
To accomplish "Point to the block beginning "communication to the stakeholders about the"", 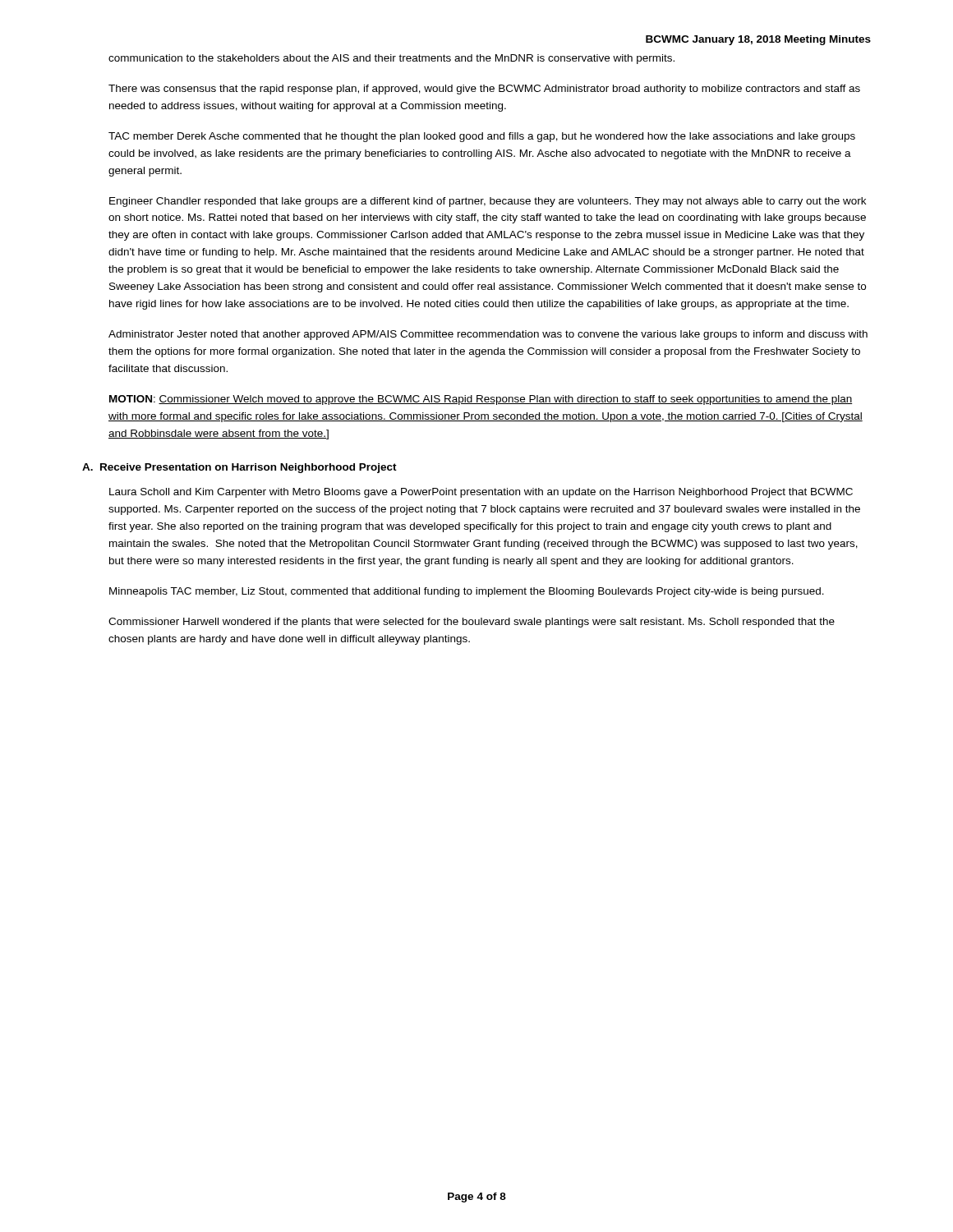I will pos(392,58).
